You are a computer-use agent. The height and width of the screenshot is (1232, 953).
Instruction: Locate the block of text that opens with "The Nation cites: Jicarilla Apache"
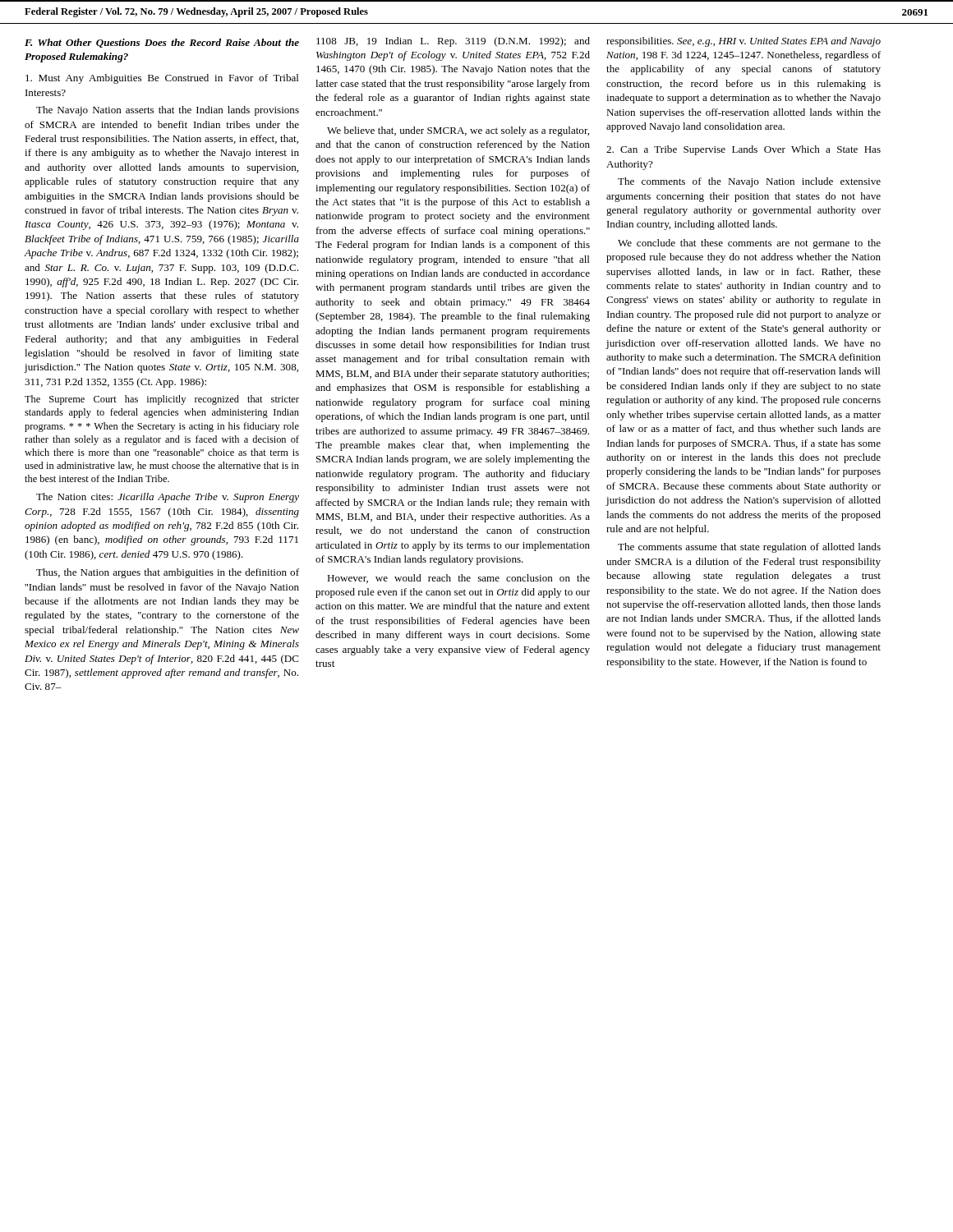(162, 525)
